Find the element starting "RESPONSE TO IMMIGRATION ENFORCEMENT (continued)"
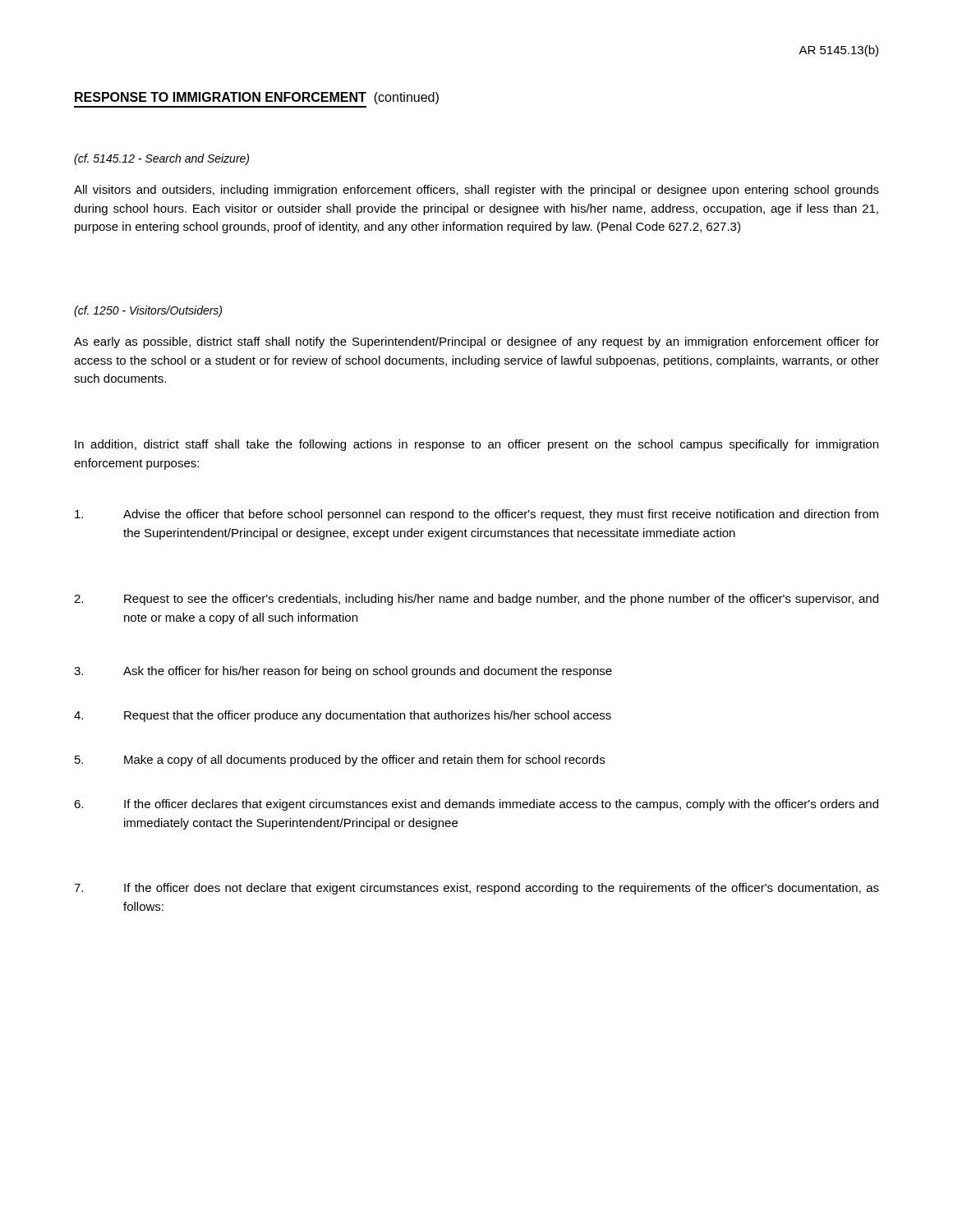 tap(257, 98)
